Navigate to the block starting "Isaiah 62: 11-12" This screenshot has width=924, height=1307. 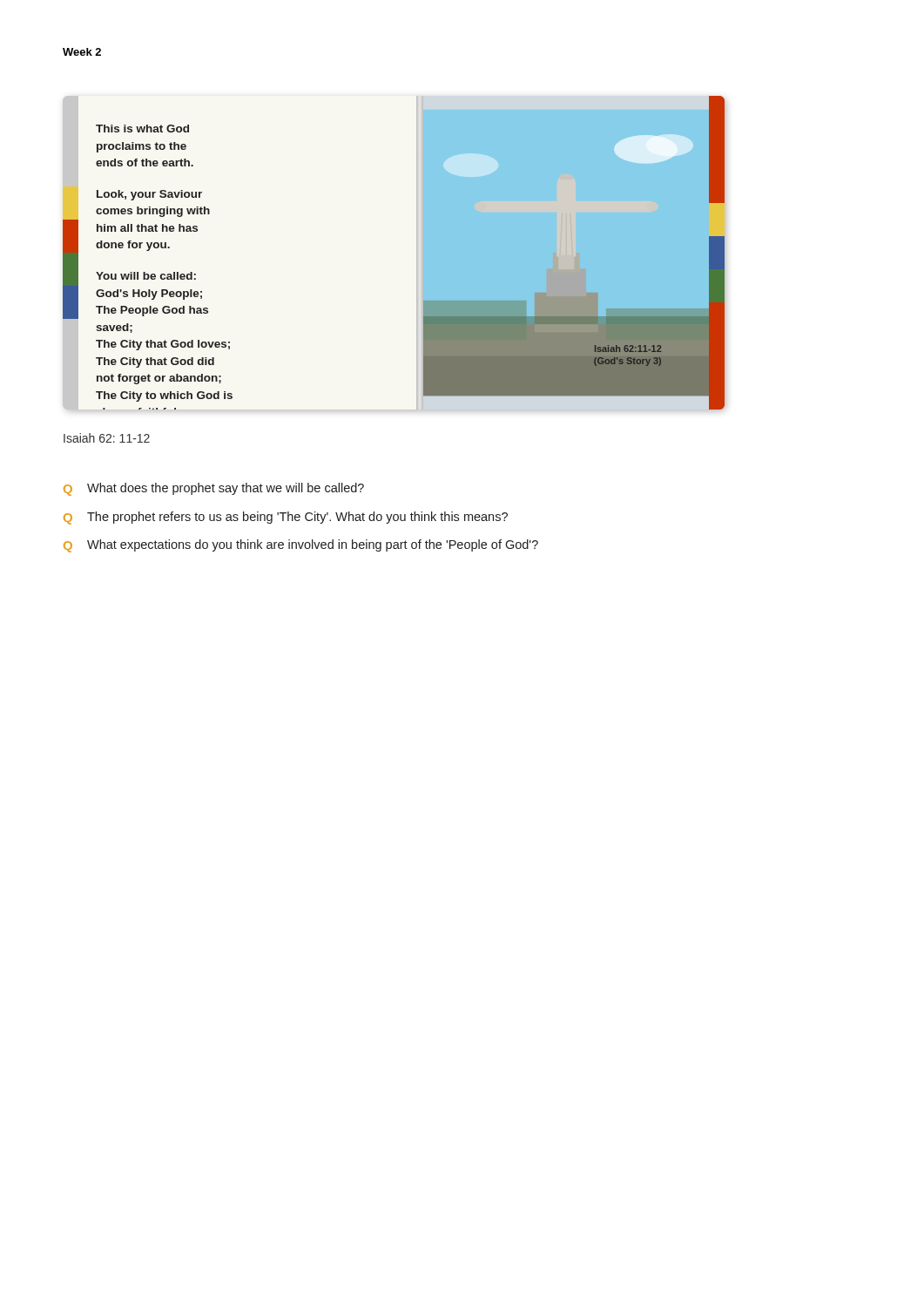(x=106, y=438)
